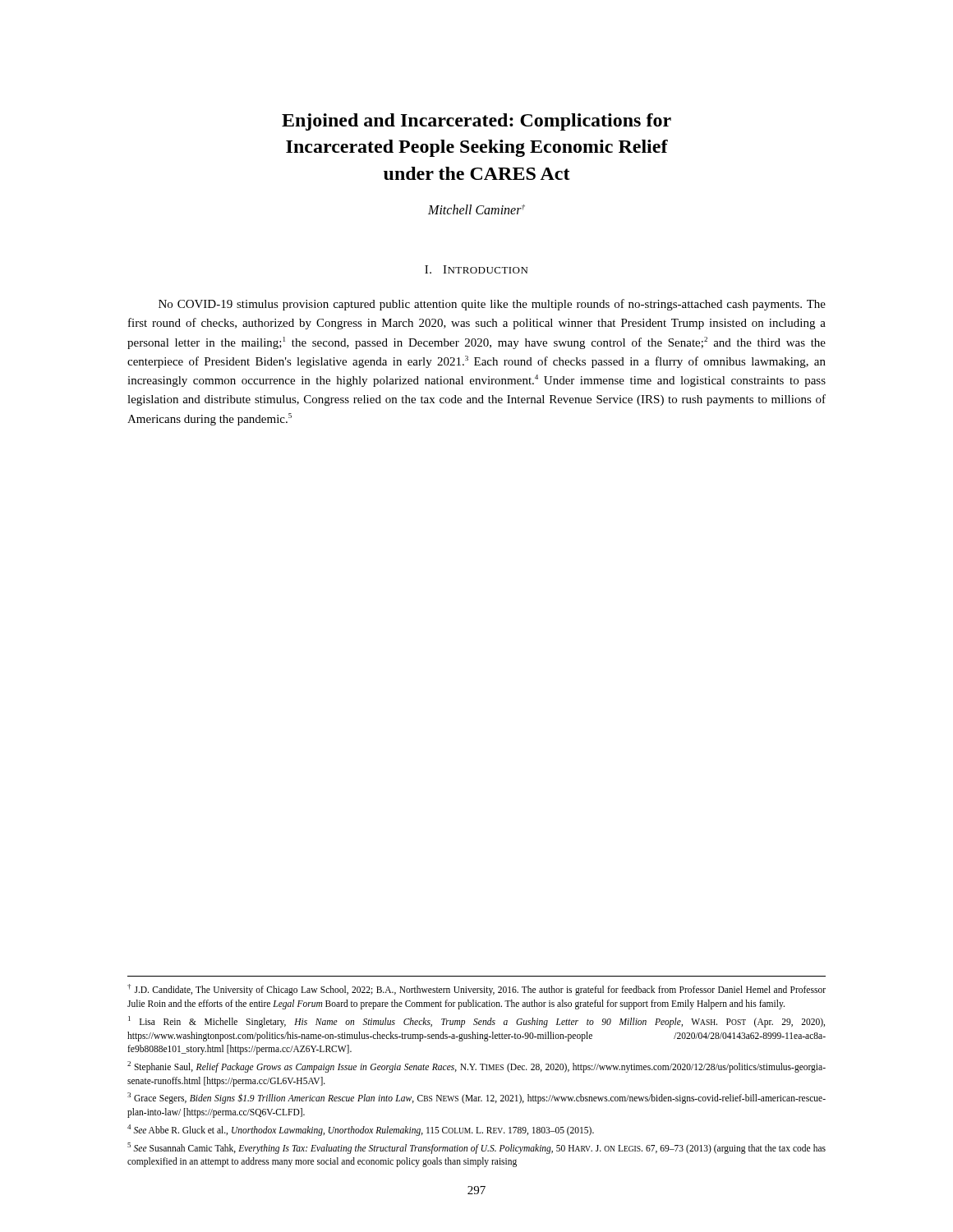Locate the section header that says "I. INTRODUCTION"
953x1232 pixels.
click(x=476, y=270)
